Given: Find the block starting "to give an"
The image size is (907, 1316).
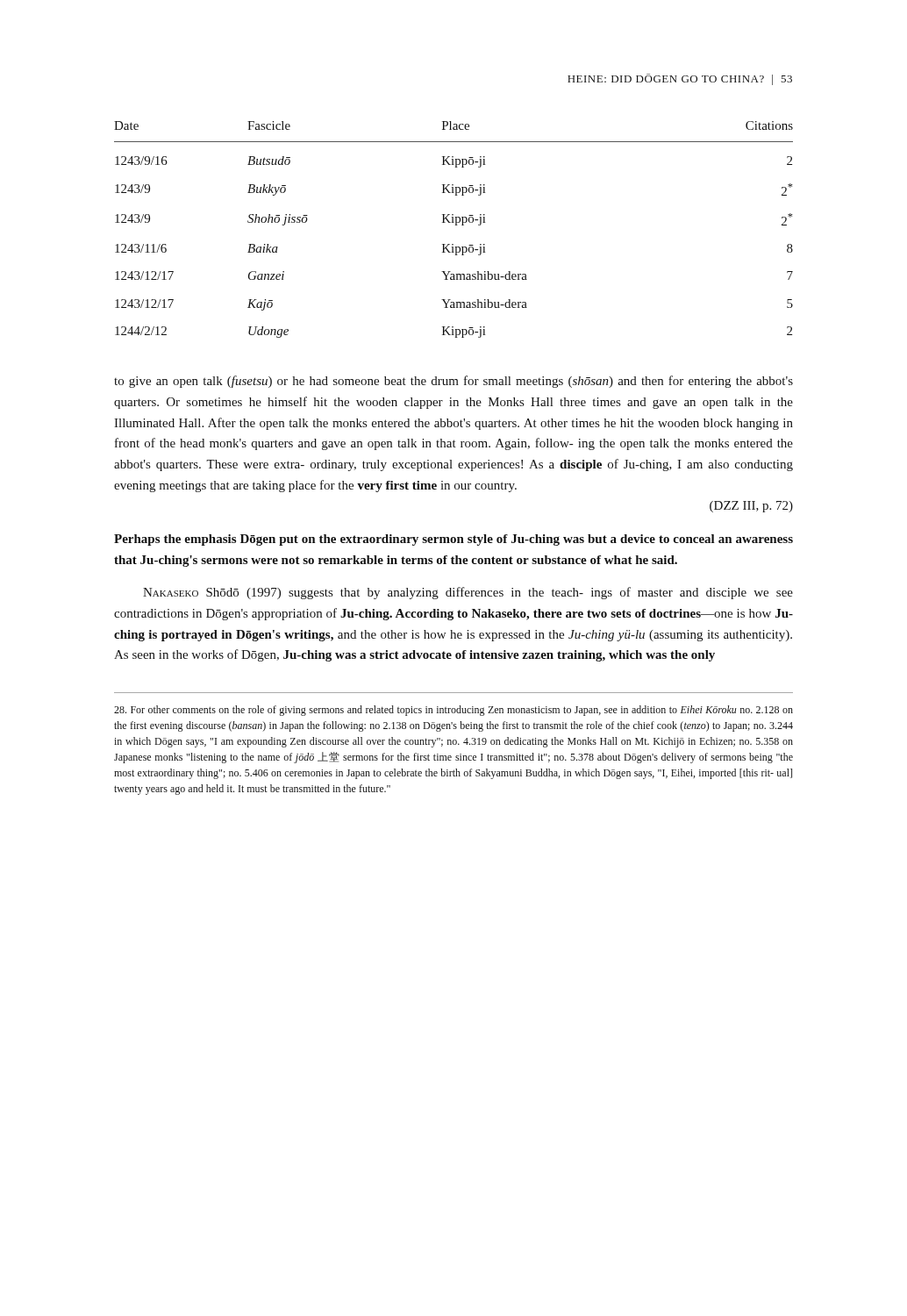Looking at the screenshot, I should (x=454, y=445).
